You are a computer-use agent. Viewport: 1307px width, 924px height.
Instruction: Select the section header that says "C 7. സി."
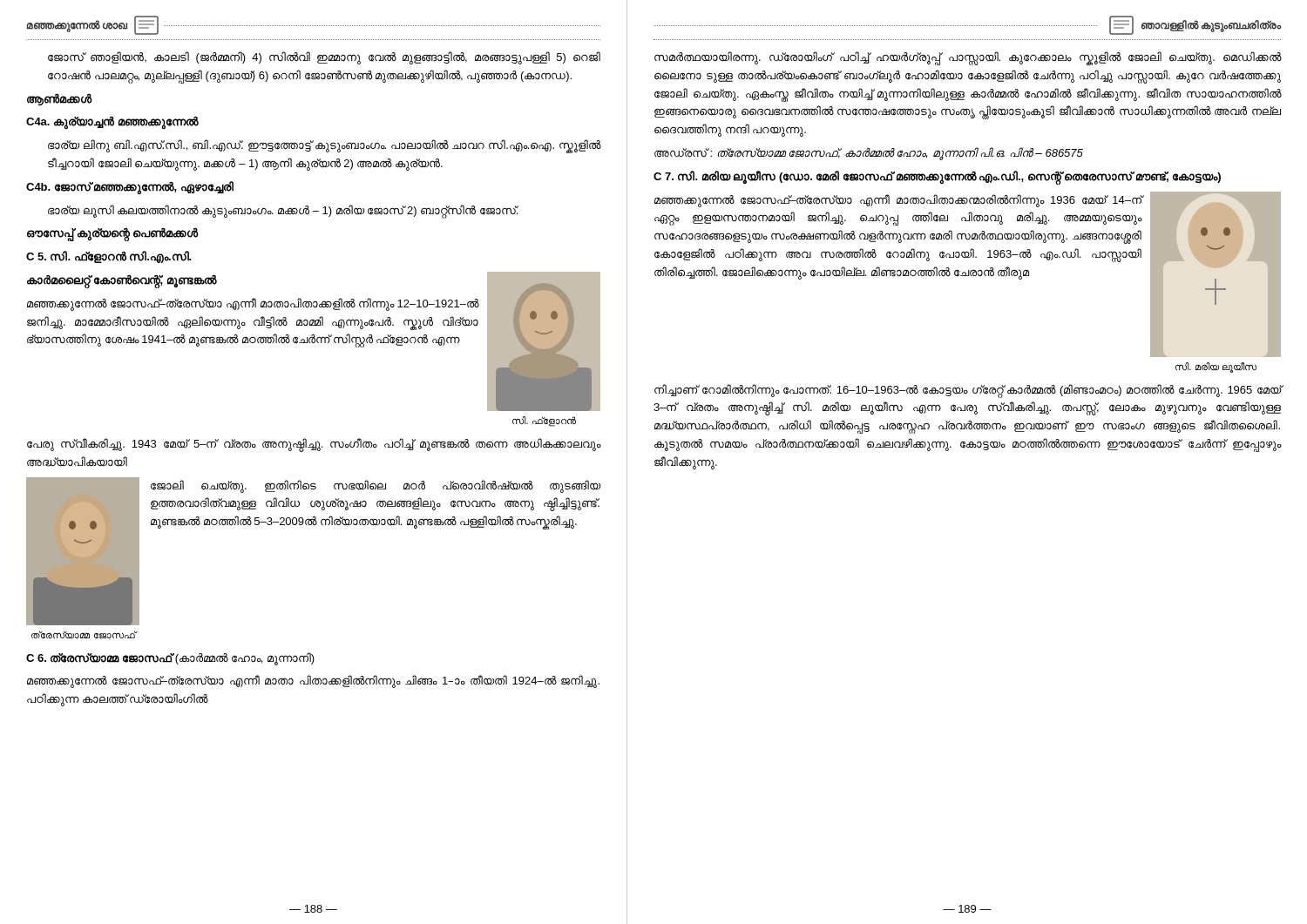pos(967,177)
